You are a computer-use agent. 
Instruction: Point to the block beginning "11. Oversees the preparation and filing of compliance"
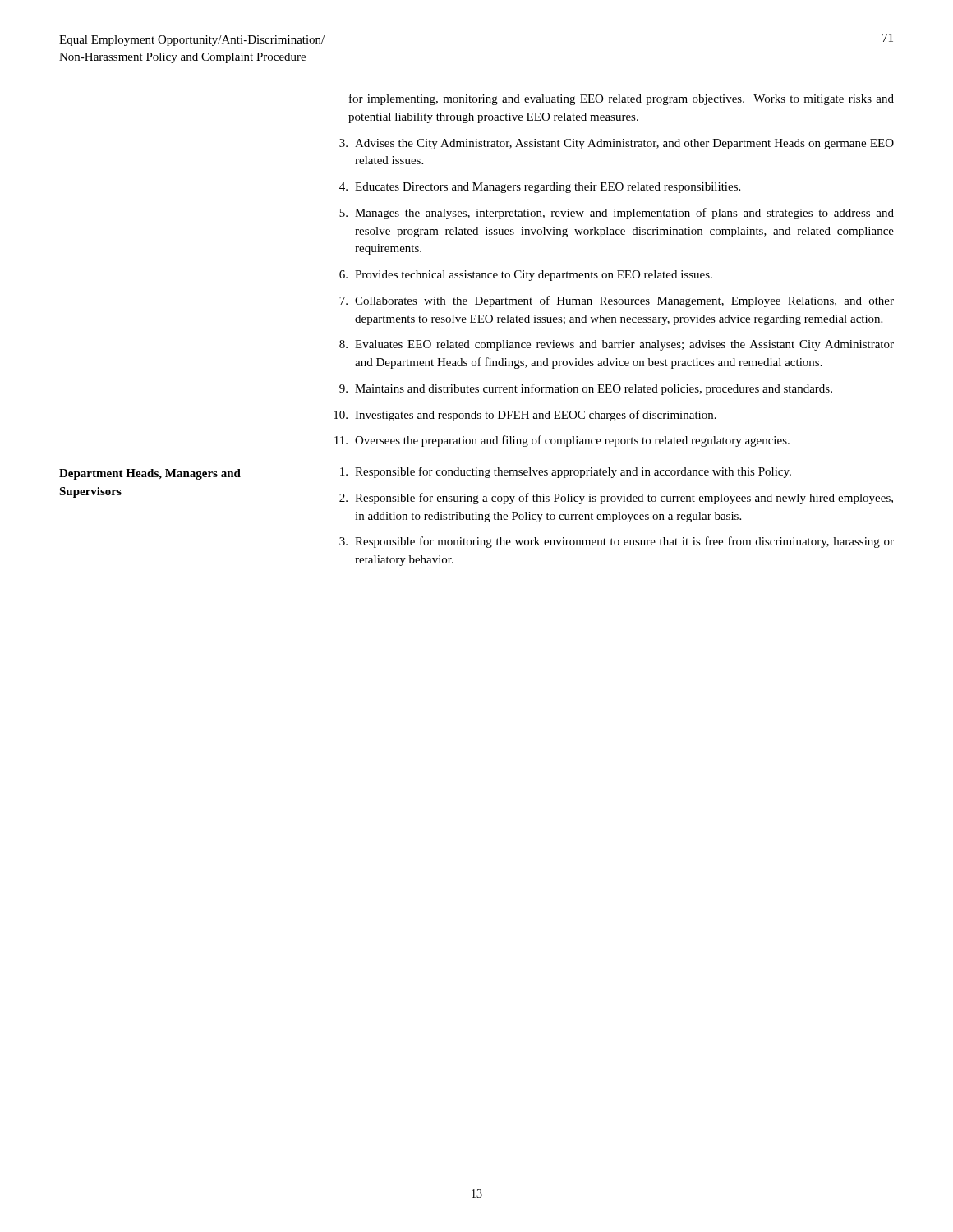pos(608,441)
